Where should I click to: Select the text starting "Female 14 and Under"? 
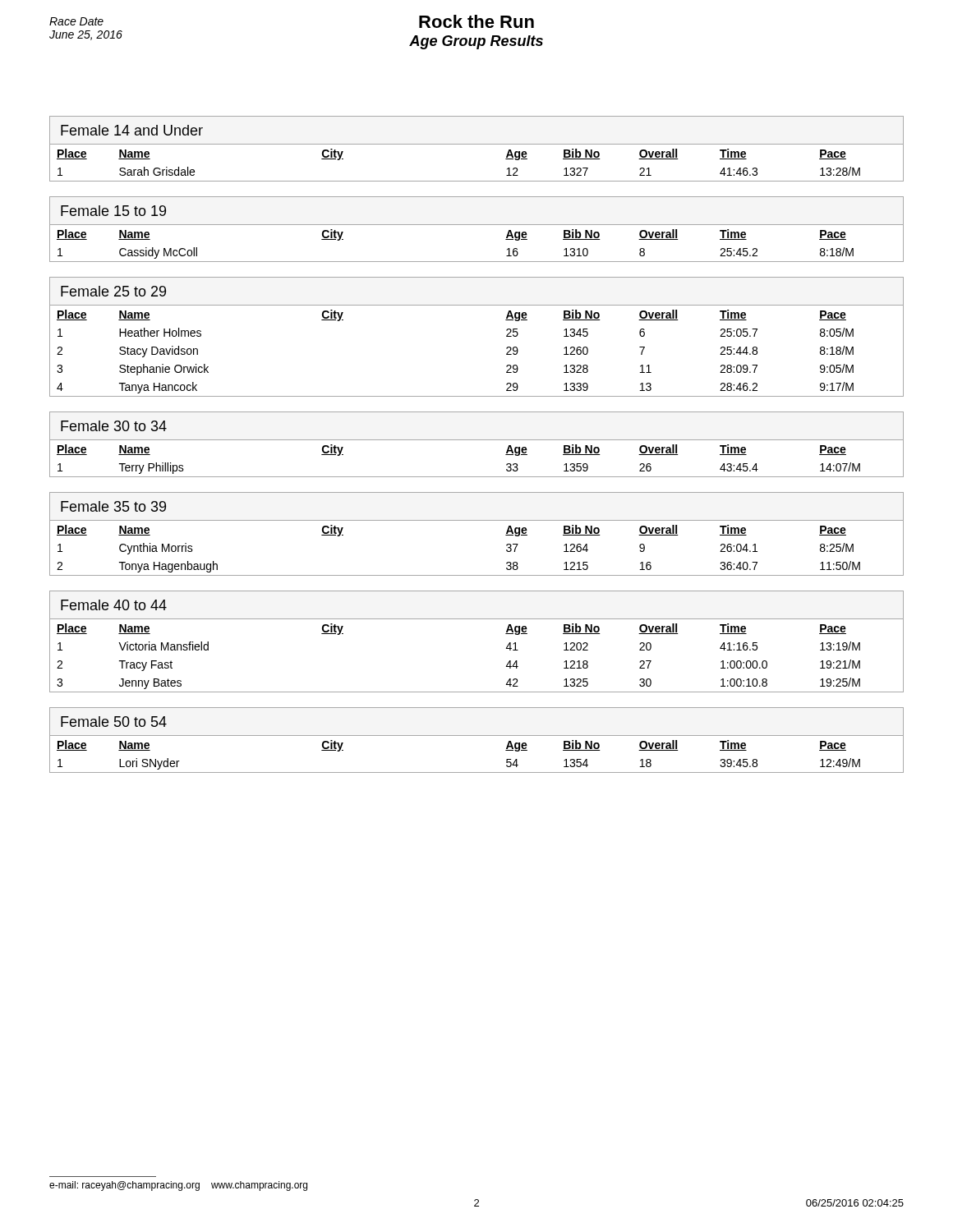(x=131, y=131)
